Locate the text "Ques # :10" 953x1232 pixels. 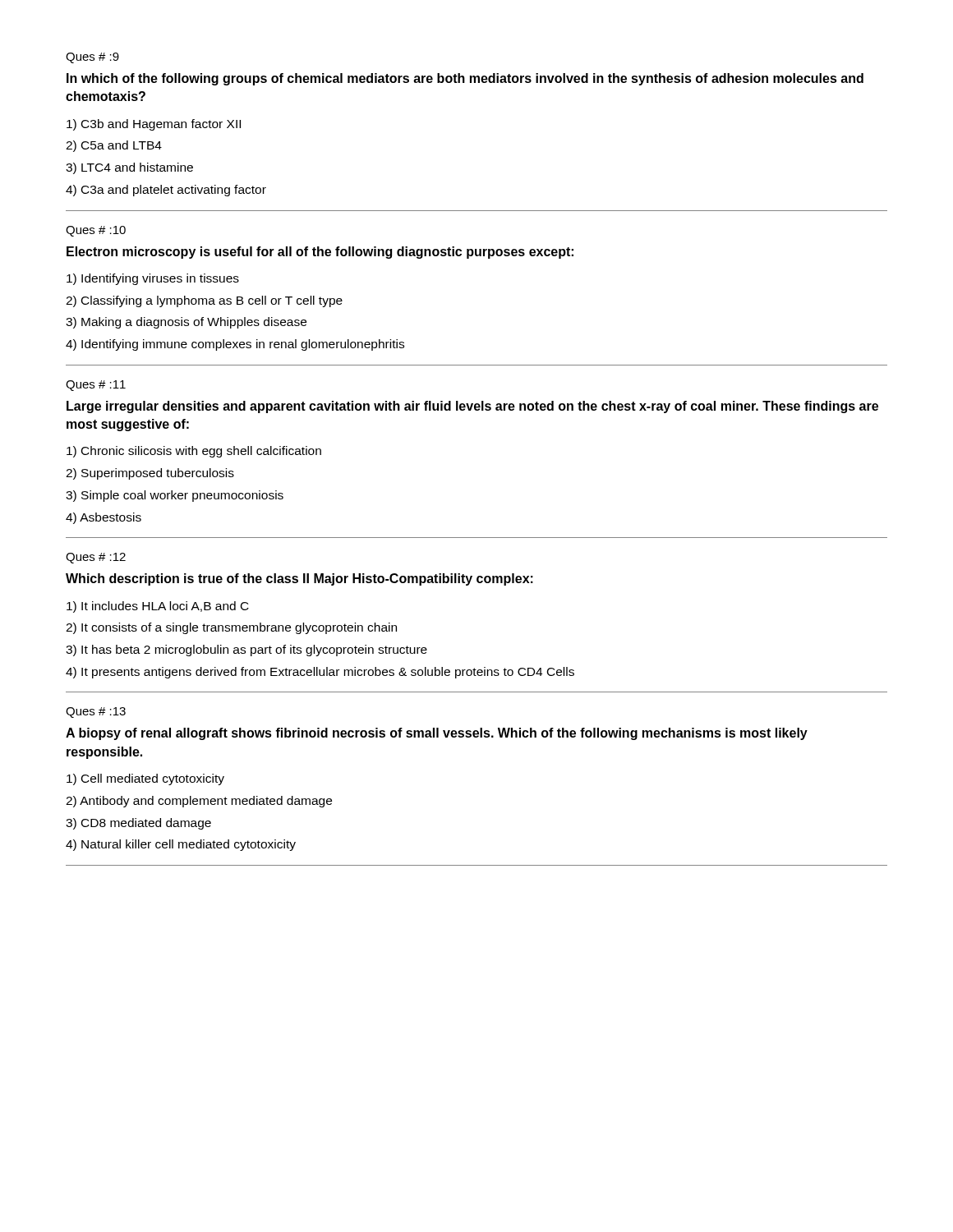(x=96, y=229)
